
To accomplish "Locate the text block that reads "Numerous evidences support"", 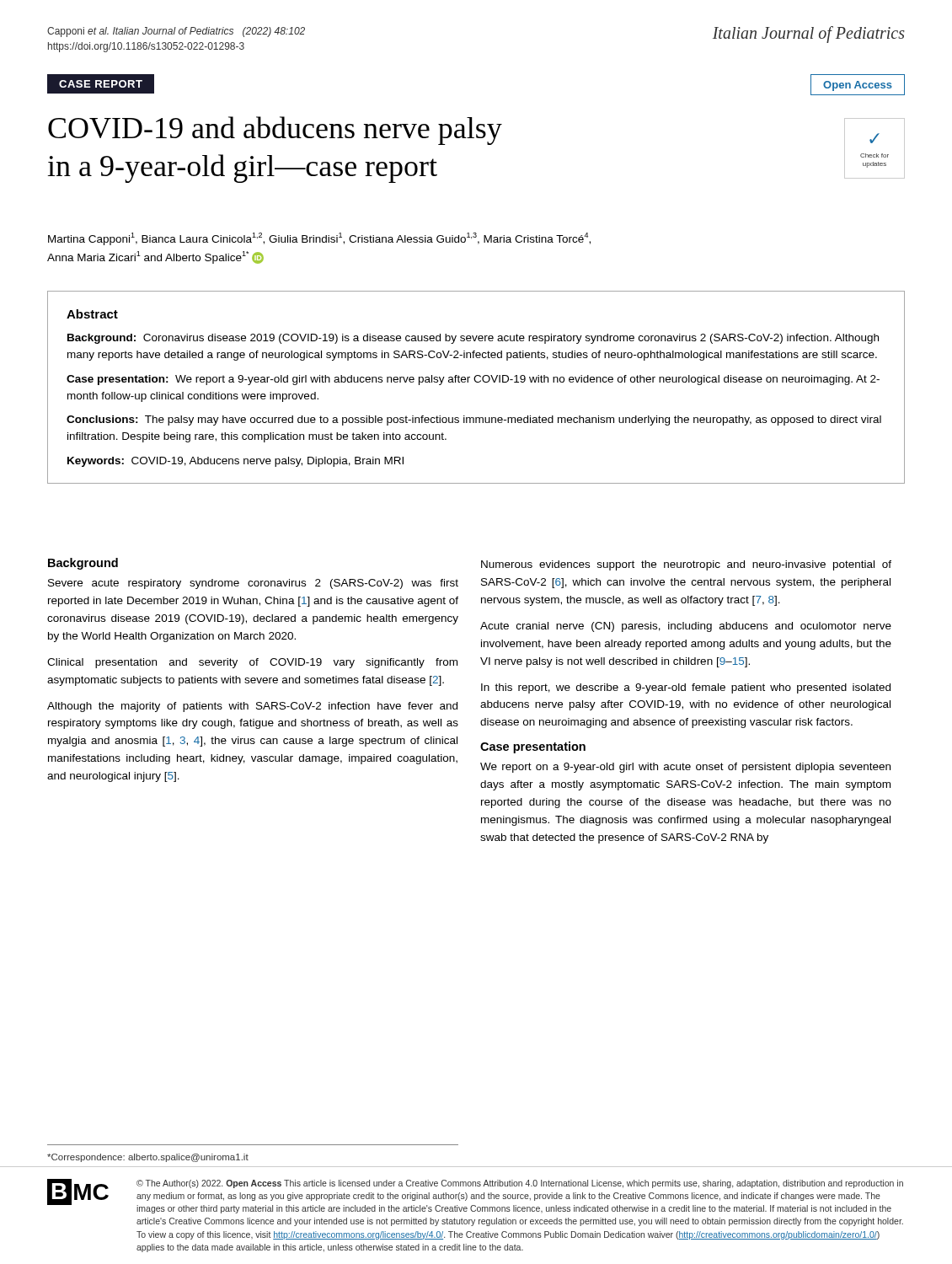I will click(x=686, y=582).
